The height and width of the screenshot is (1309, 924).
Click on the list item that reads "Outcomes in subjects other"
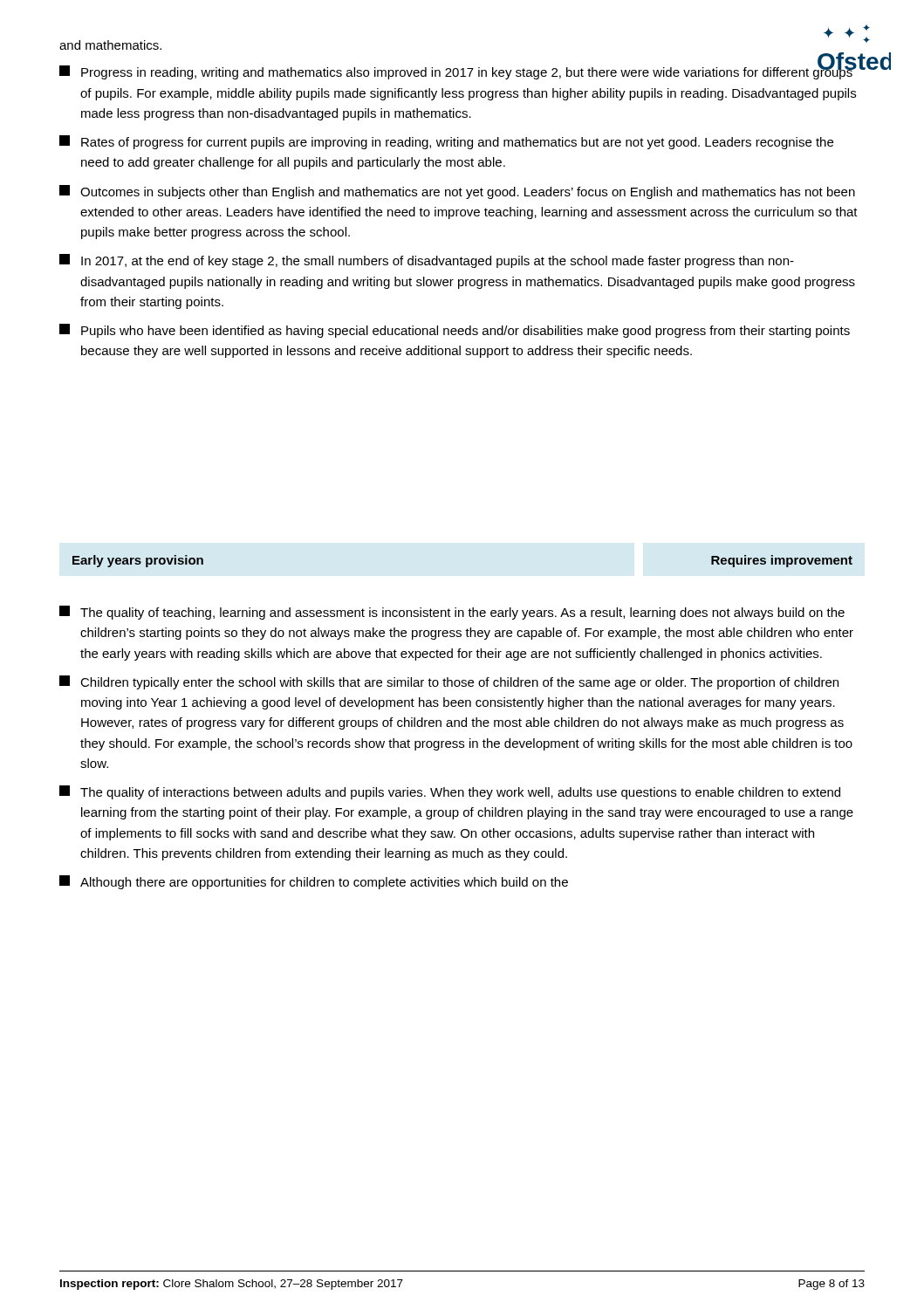pyautogui.click(x=462, y=211)
